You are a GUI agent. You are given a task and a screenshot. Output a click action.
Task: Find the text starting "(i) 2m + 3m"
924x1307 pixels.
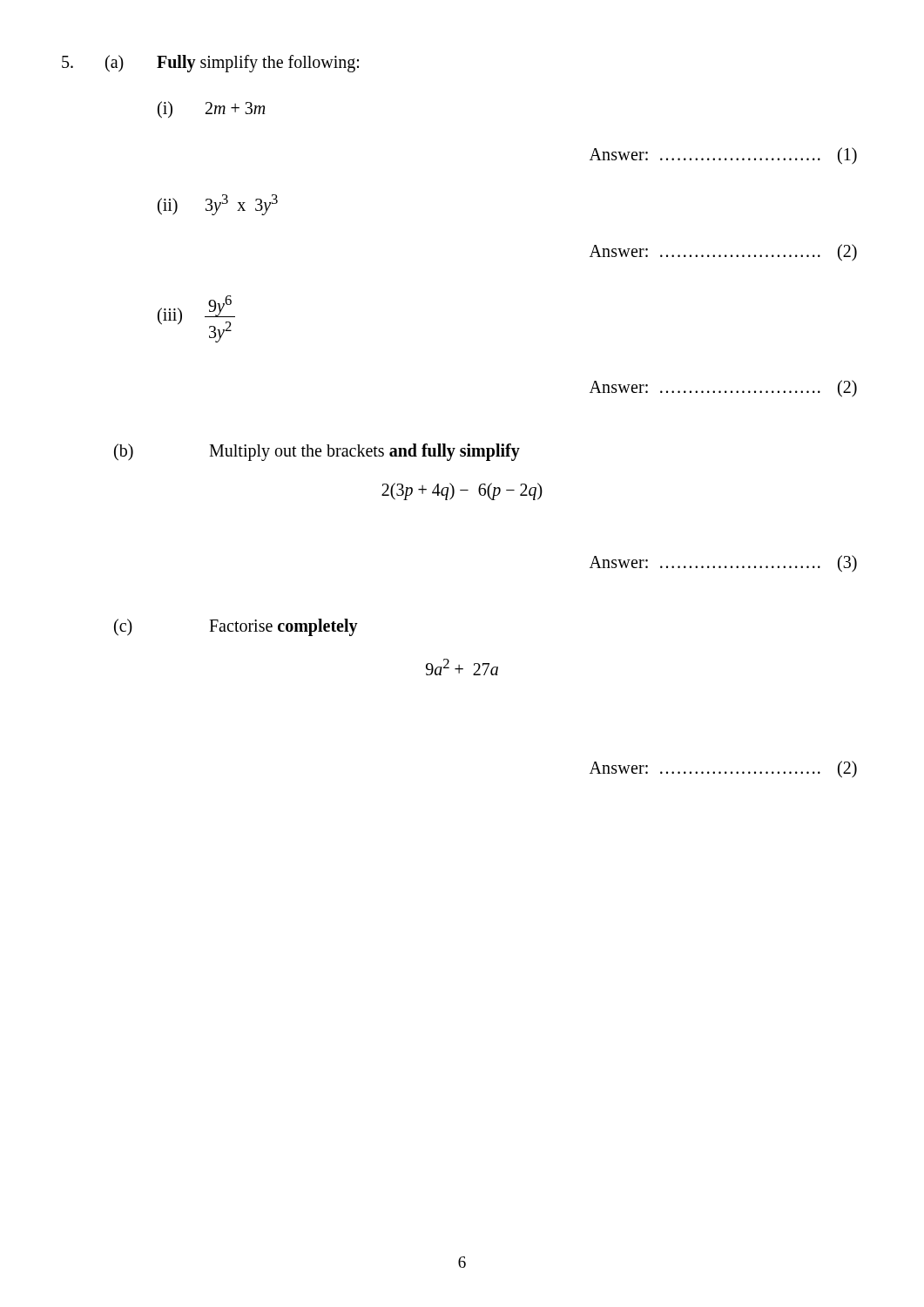click(211, 109)
